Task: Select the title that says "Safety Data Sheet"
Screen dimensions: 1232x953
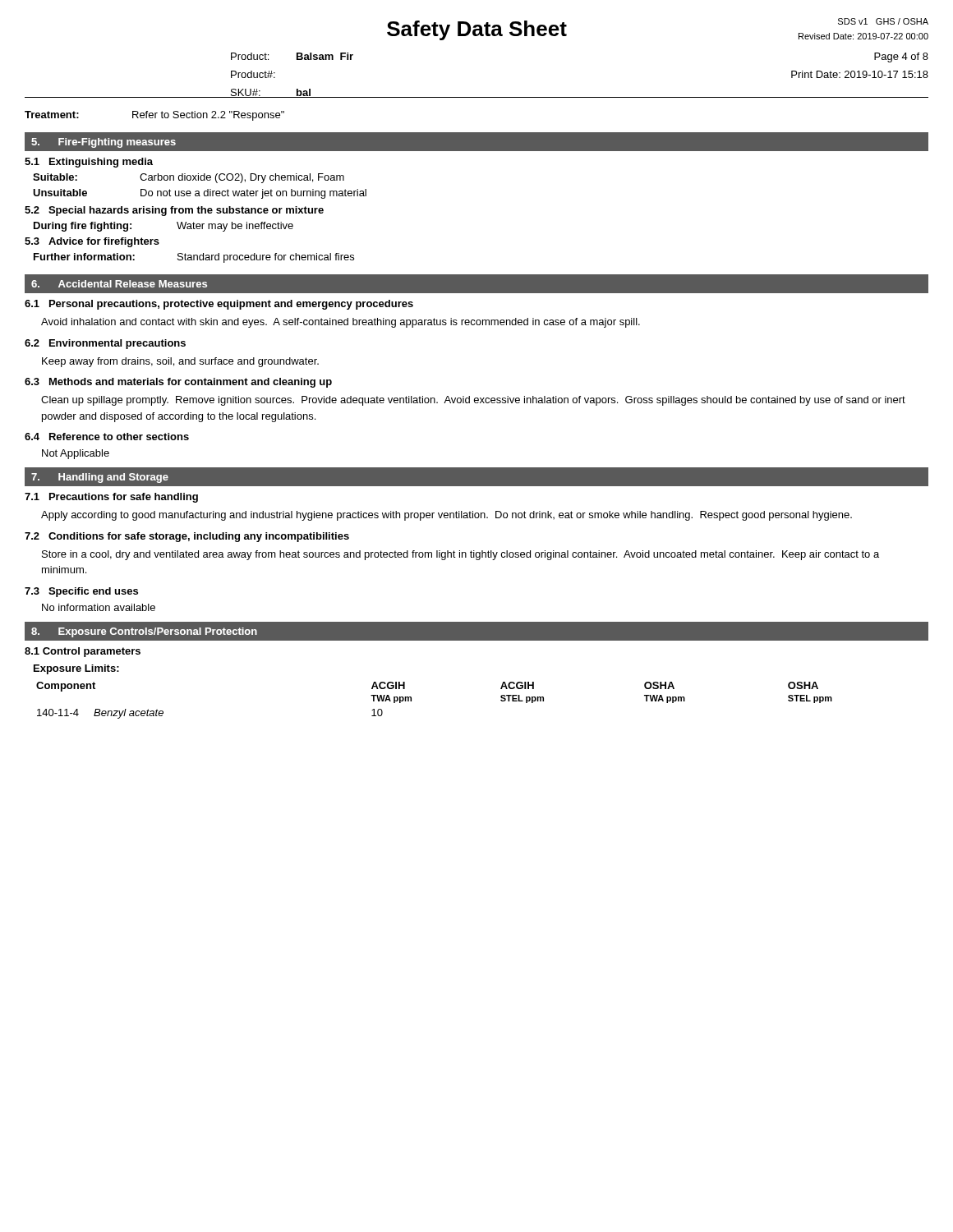Action: tap(476, 29)
